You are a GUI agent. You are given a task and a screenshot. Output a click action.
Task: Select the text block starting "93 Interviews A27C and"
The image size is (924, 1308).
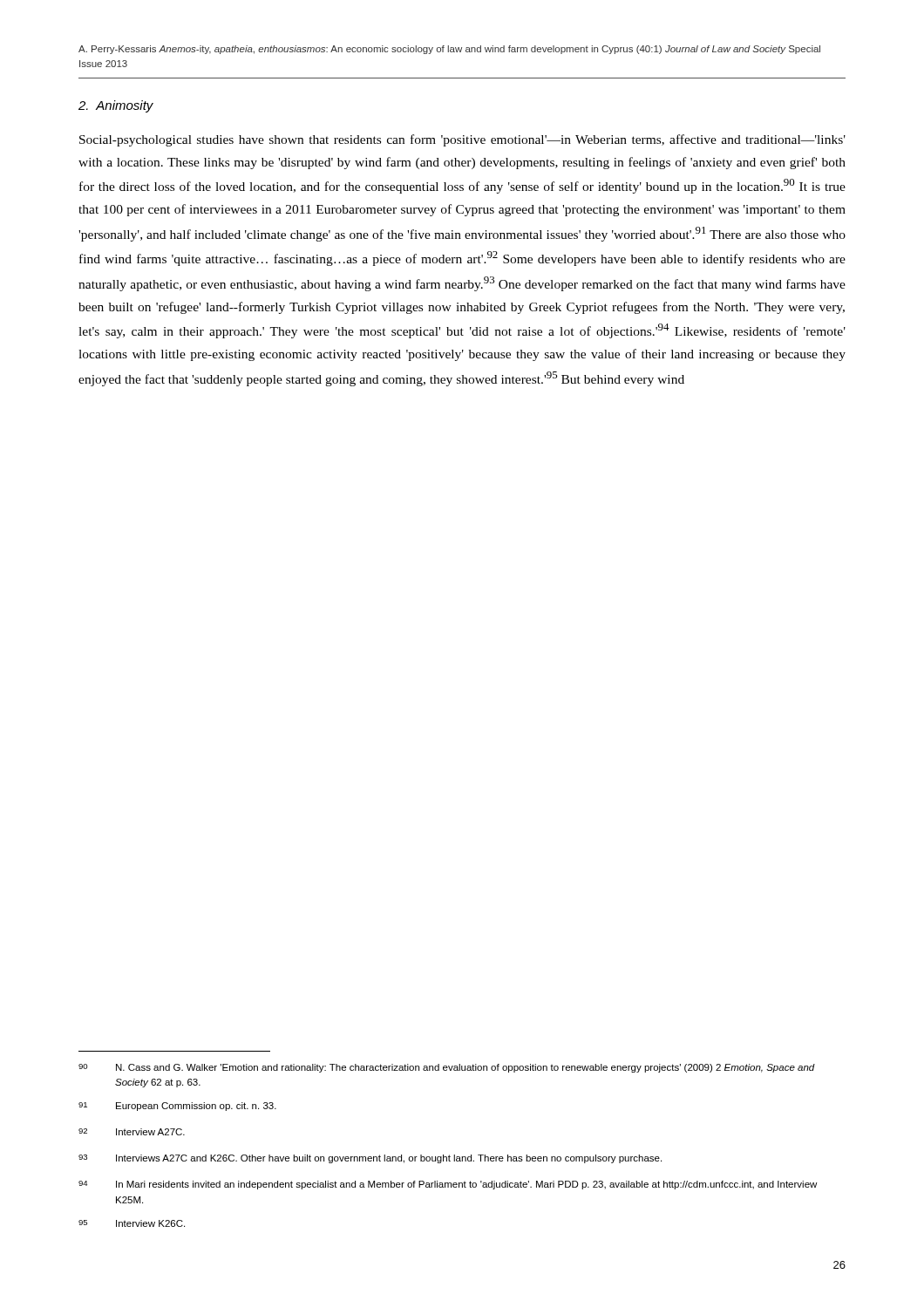pos(462,1160)
